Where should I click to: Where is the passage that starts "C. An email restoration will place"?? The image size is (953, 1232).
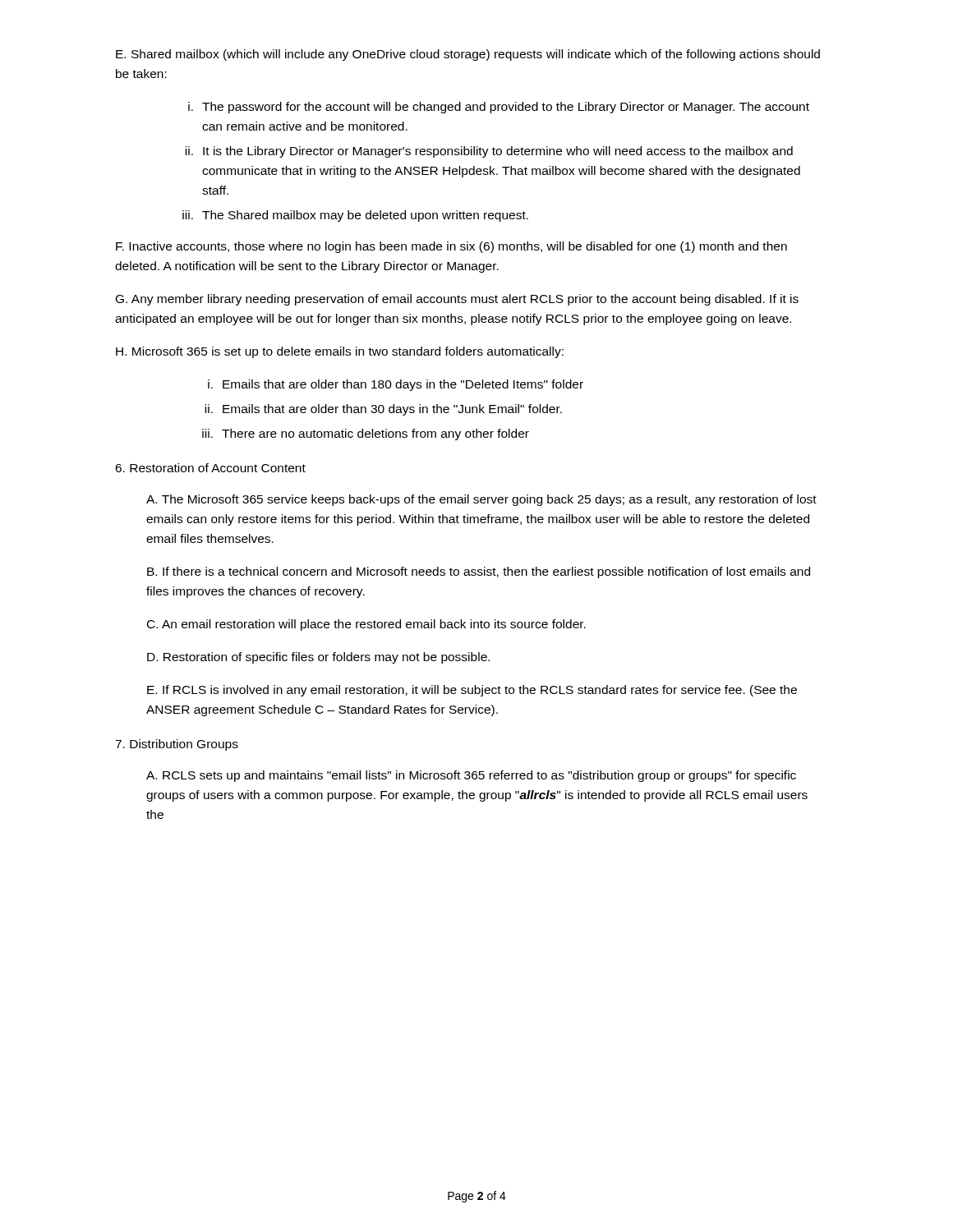point(366,624)
